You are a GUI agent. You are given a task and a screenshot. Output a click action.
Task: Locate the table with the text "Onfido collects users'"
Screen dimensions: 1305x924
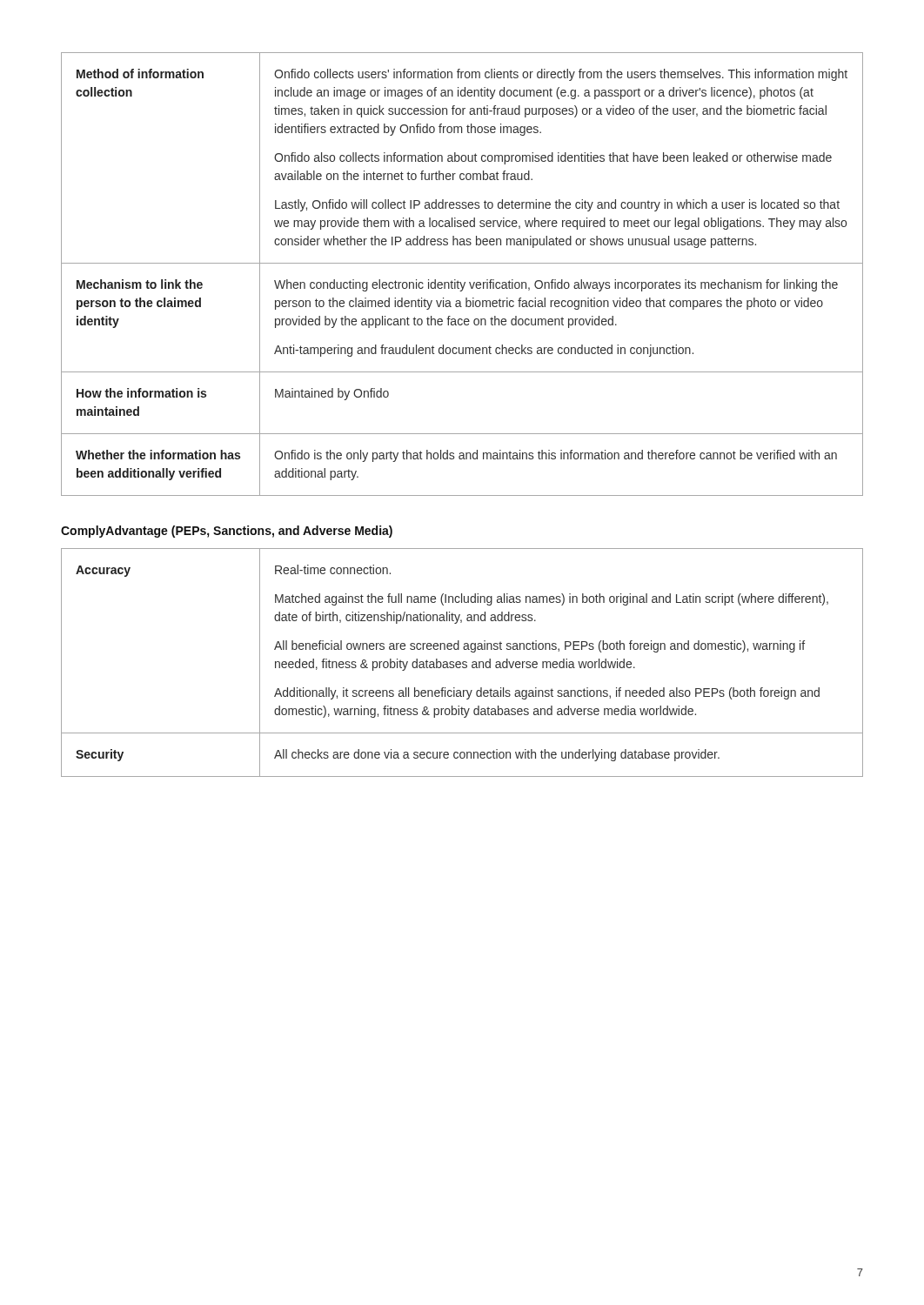pos(462,274)
